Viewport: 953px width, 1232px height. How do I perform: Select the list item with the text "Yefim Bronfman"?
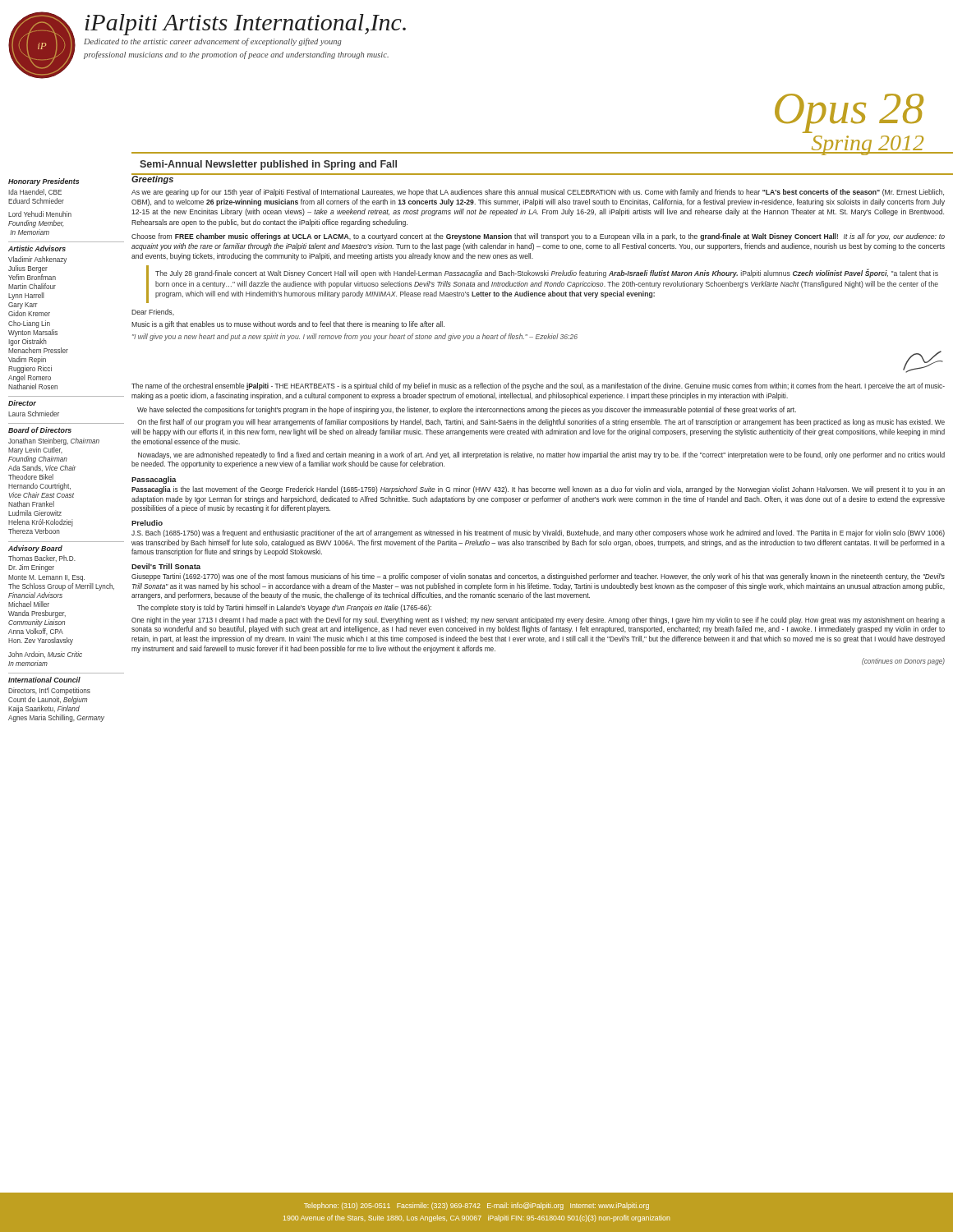(32, 278)
